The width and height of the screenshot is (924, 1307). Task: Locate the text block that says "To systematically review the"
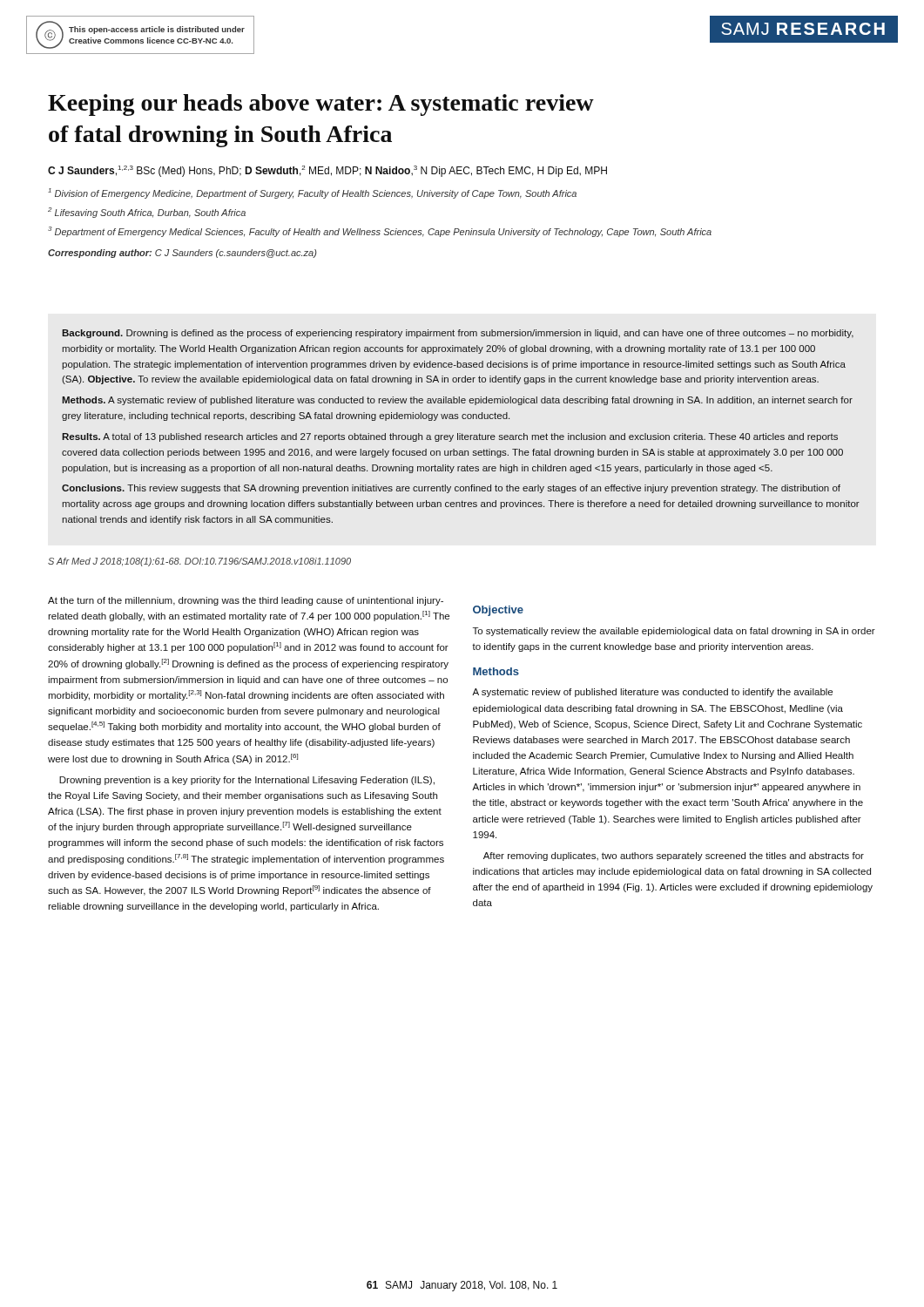(674, 638)
